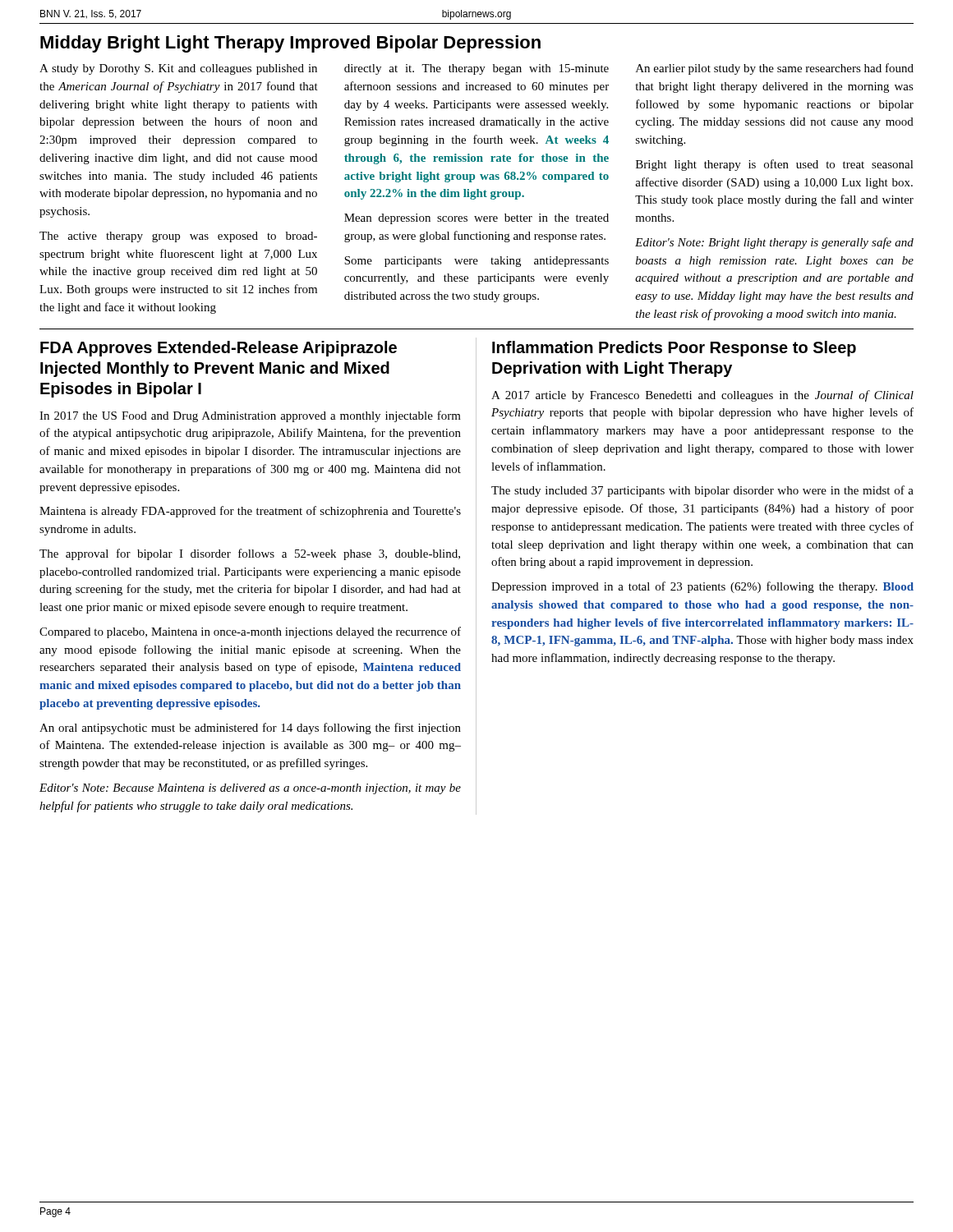Locate the block starting "A study by"

point(179,188)
